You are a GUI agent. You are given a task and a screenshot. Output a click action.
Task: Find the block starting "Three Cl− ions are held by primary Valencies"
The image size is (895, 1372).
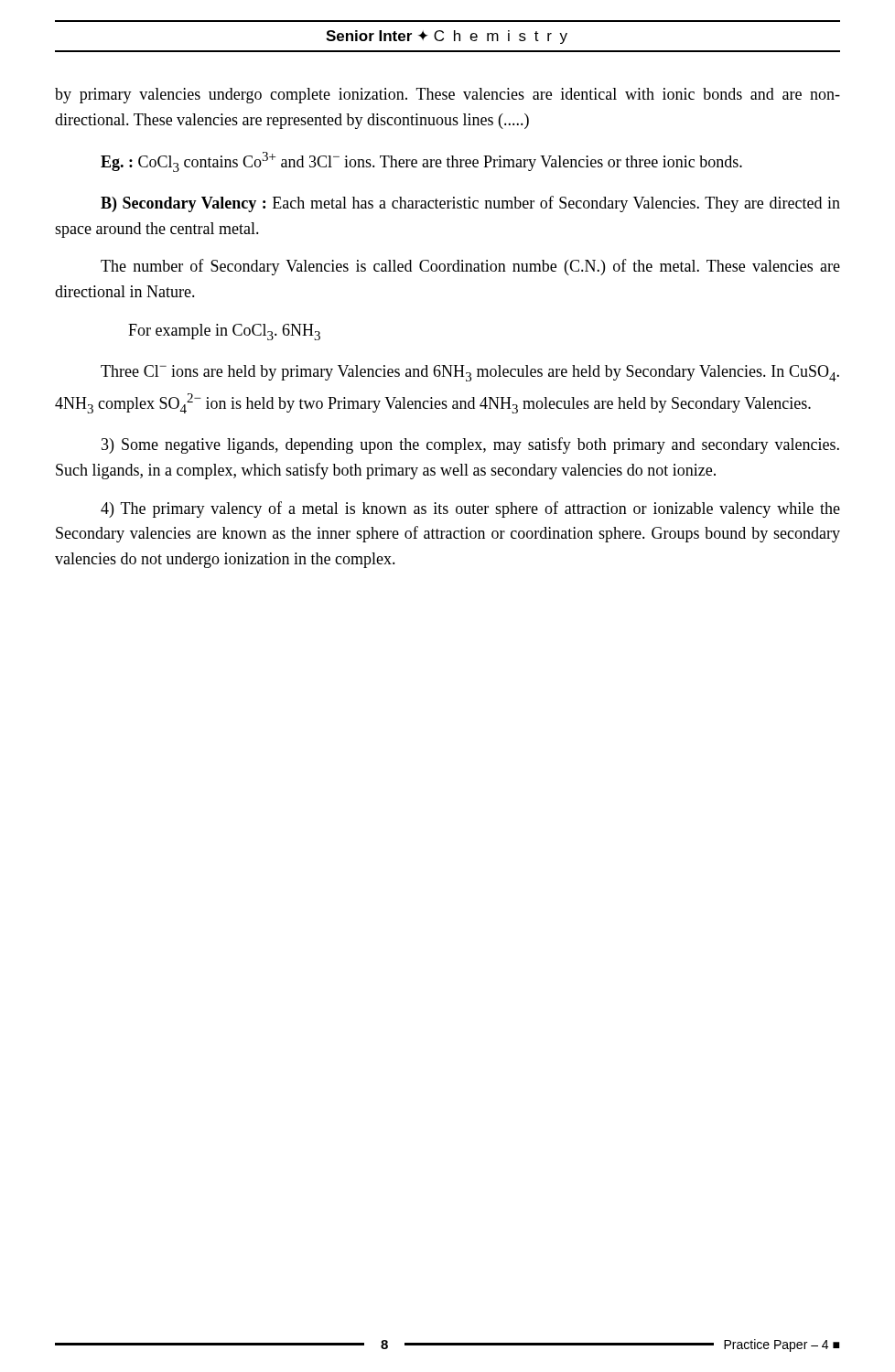pos(470,373)
